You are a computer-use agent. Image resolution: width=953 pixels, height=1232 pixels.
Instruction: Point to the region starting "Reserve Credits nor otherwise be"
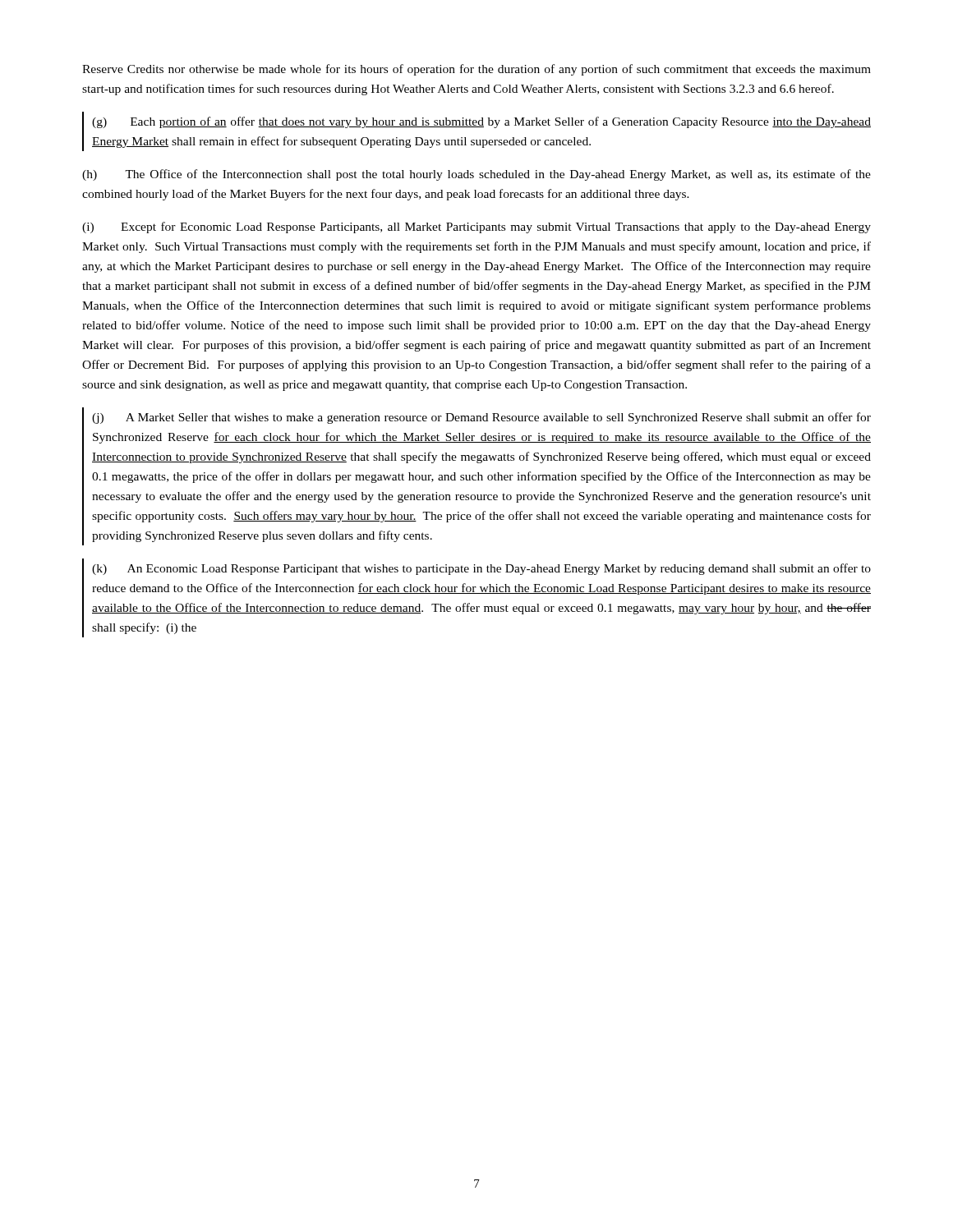[x=476, y=78]
